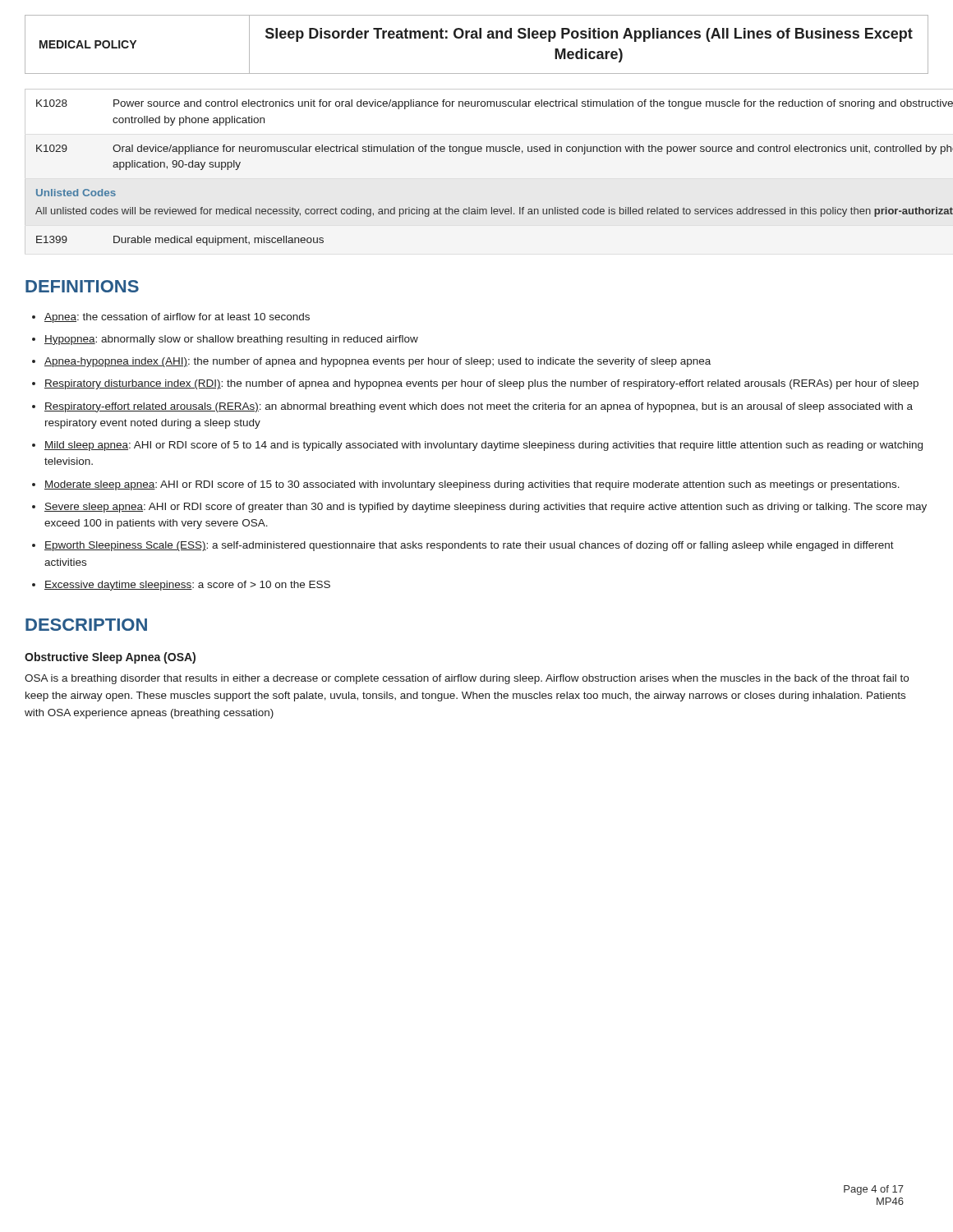Navigate to the block starting "Apnea: the cessation of"
Screen dimensions: 1232x953
(x=177, y=316)
